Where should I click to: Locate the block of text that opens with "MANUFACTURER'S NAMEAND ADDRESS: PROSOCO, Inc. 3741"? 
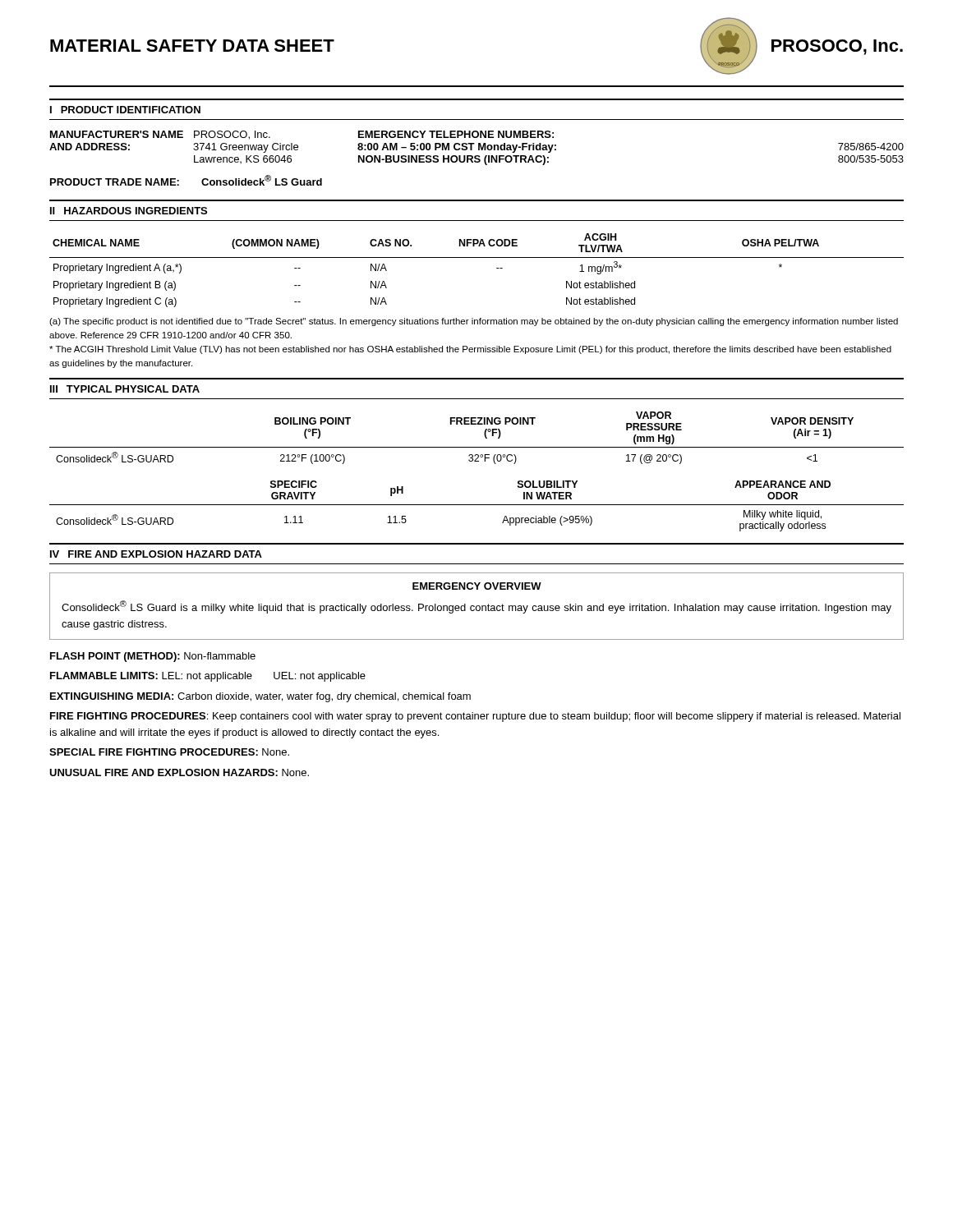click(x=476, y=158)
